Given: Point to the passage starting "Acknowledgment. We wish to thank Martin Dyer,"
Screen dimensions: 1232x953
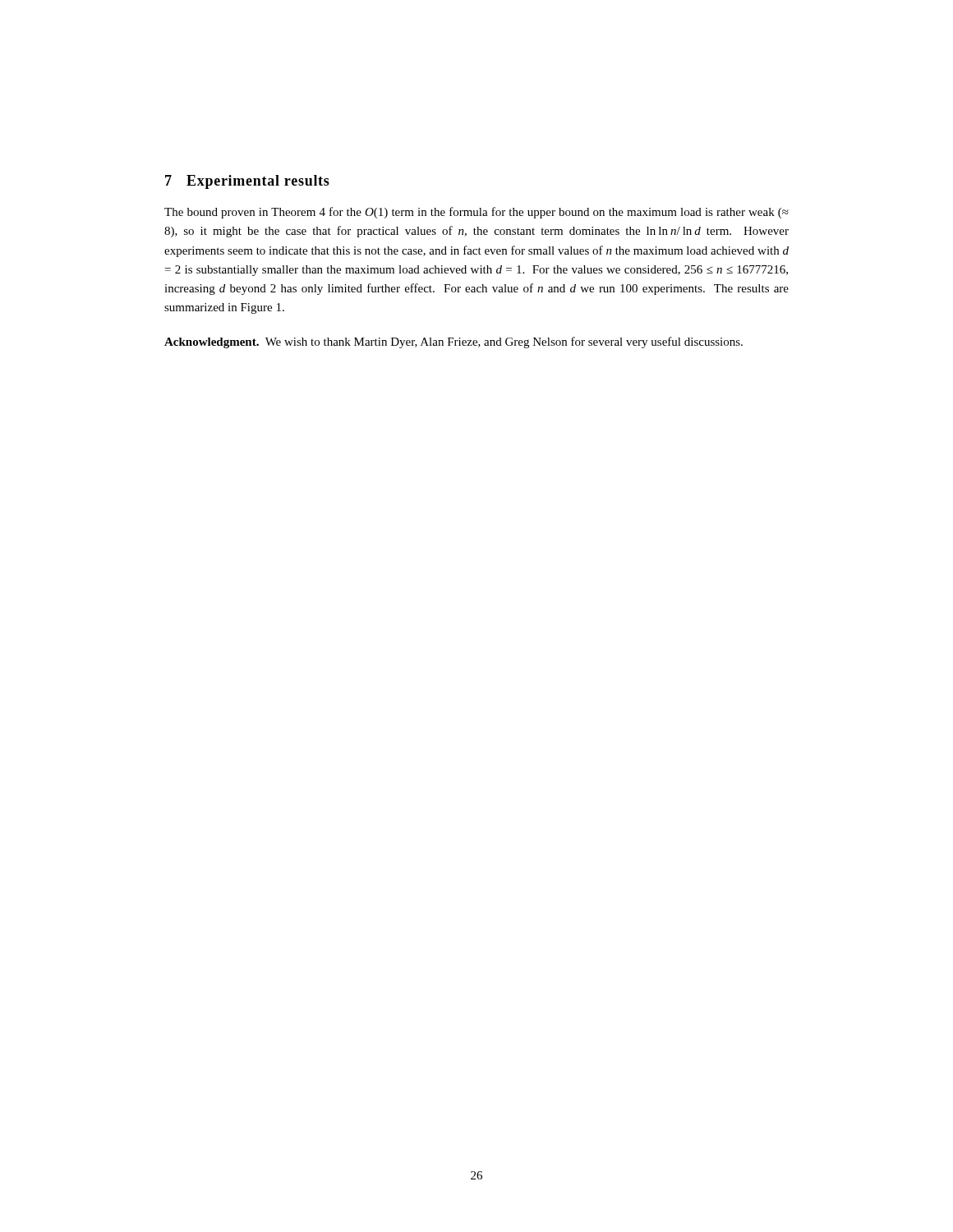Looking at the screenshot, I should click(x=454, y=341).
